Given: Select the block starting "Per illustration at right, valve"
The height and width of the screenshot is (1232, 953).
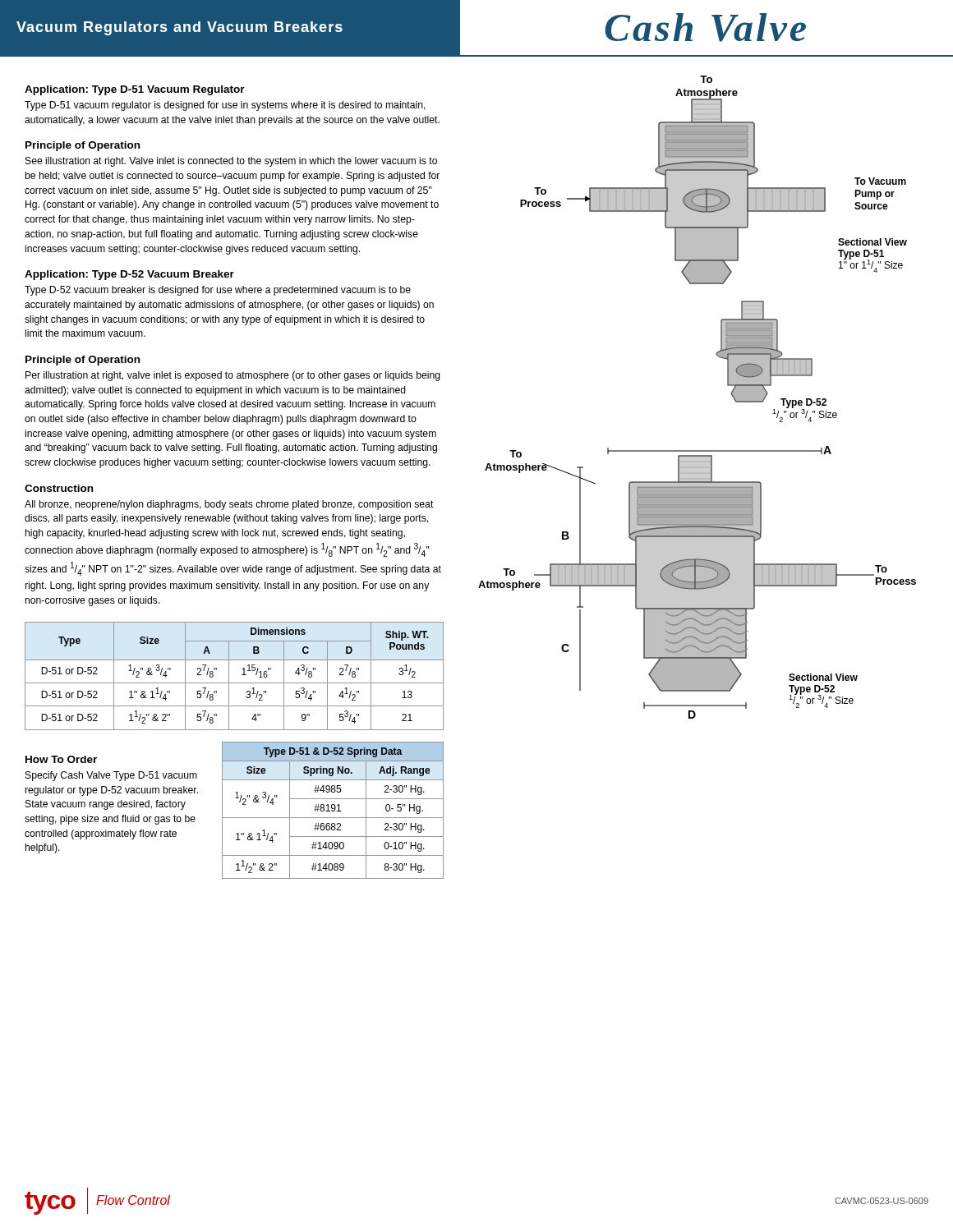Looking at the screenshot, I should coord(233,419).
